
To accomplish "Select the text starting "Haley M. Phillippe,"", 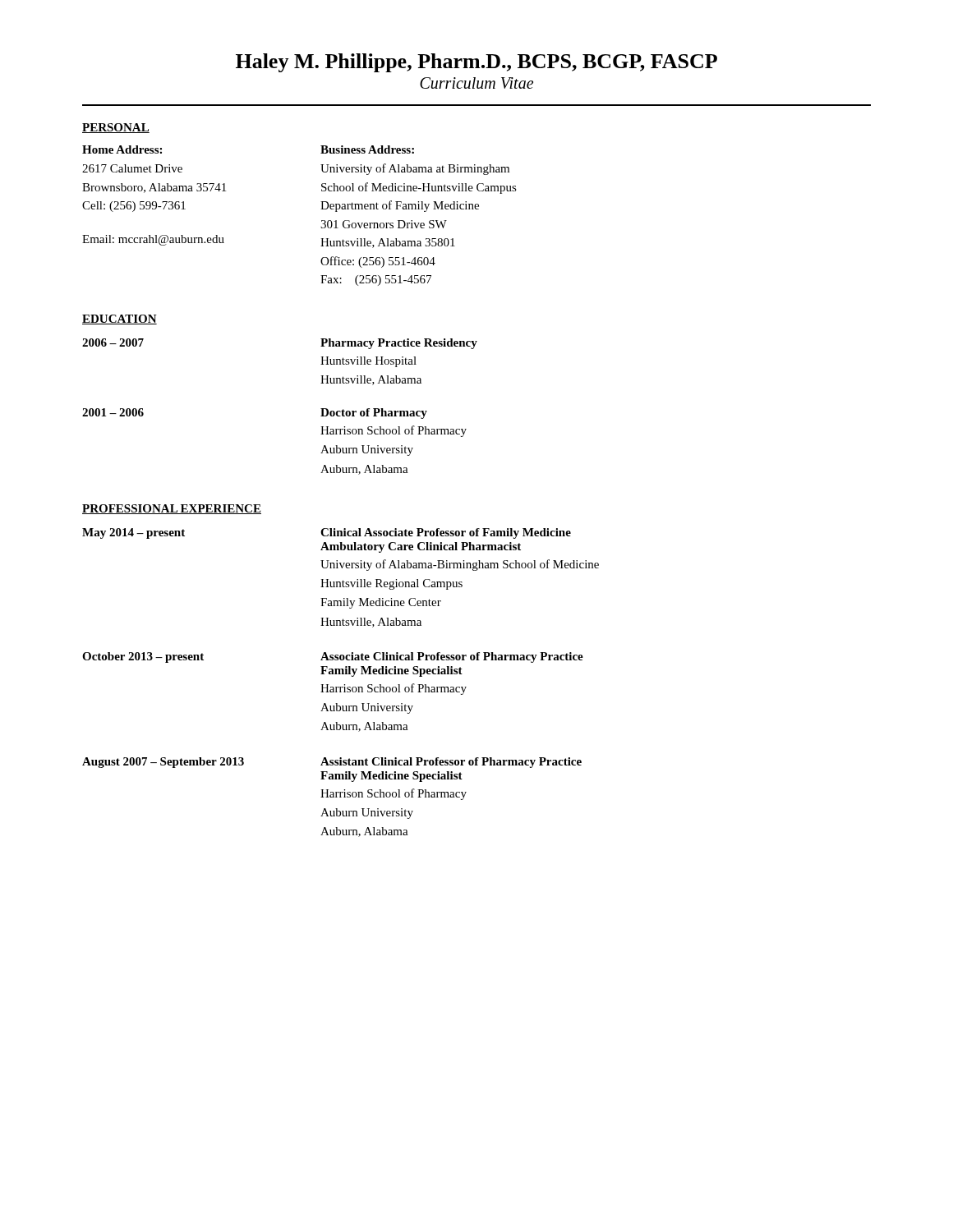I will [476, 71].
